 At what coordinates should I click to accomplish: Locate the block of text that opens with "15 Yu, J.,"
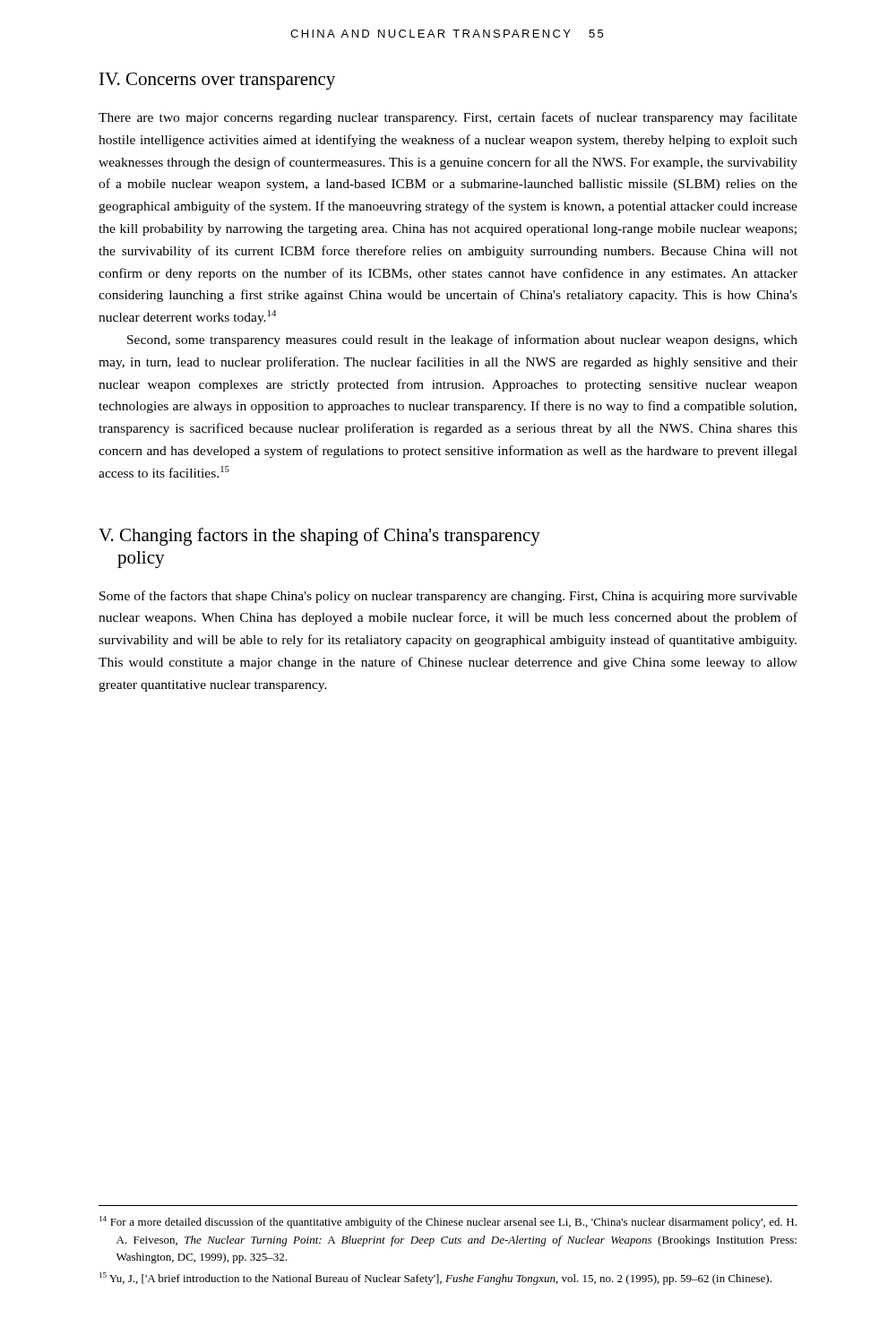(448, 1278)
